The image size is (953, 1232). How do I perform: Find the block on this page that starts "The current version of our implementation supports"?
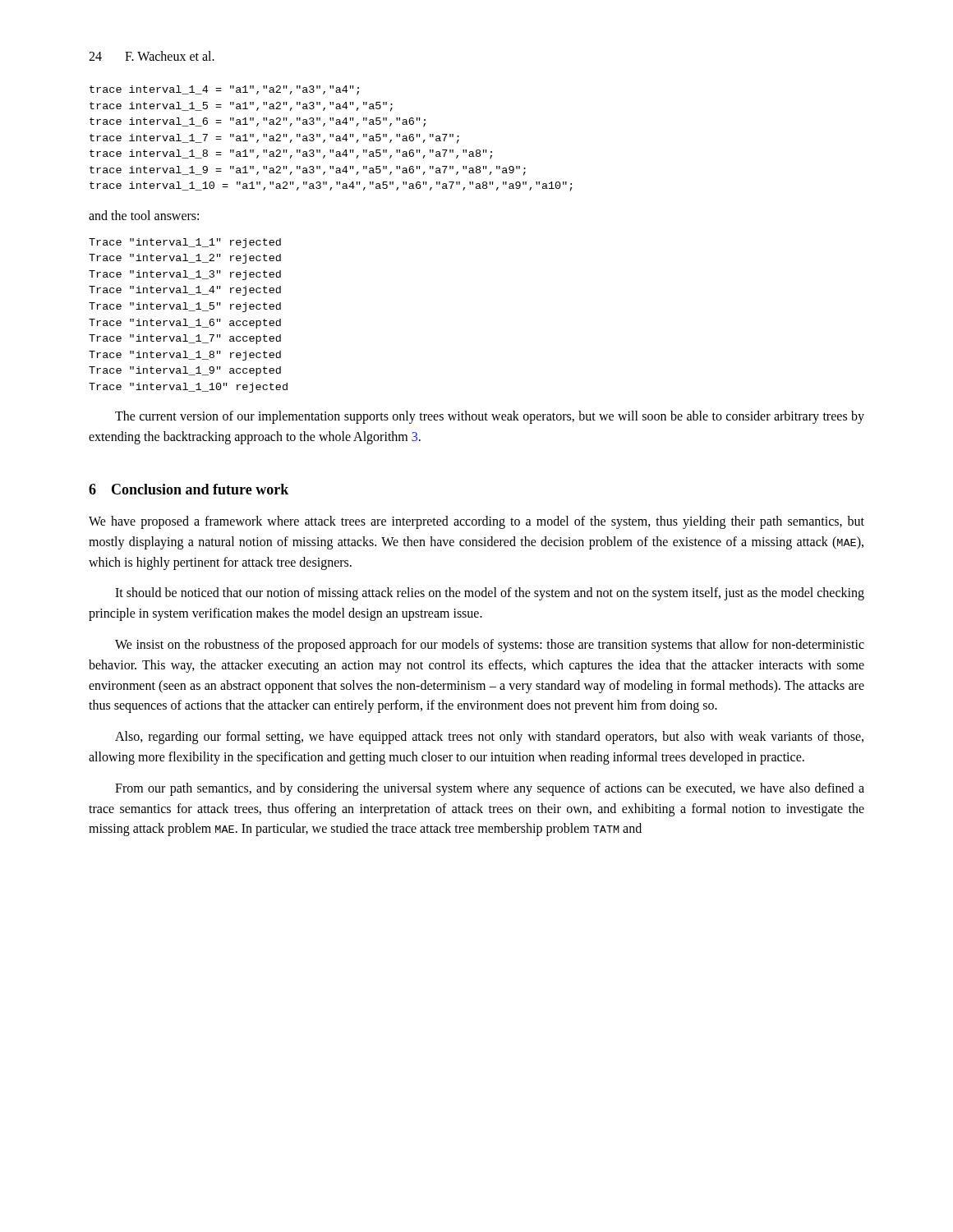(x=476, y=427)
